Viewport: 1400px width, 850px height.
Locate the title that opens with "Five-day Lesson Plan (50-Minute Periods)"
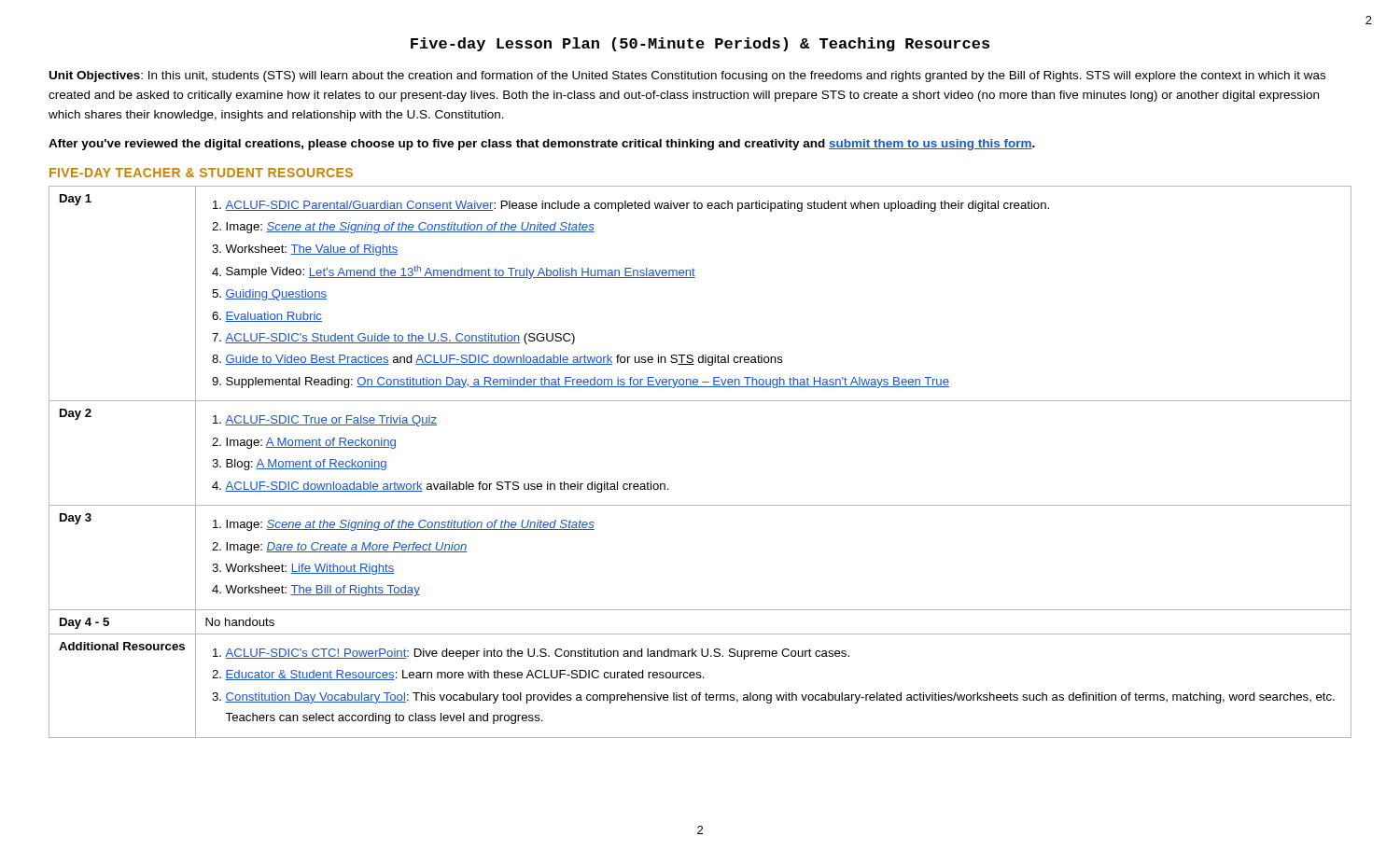700,44
